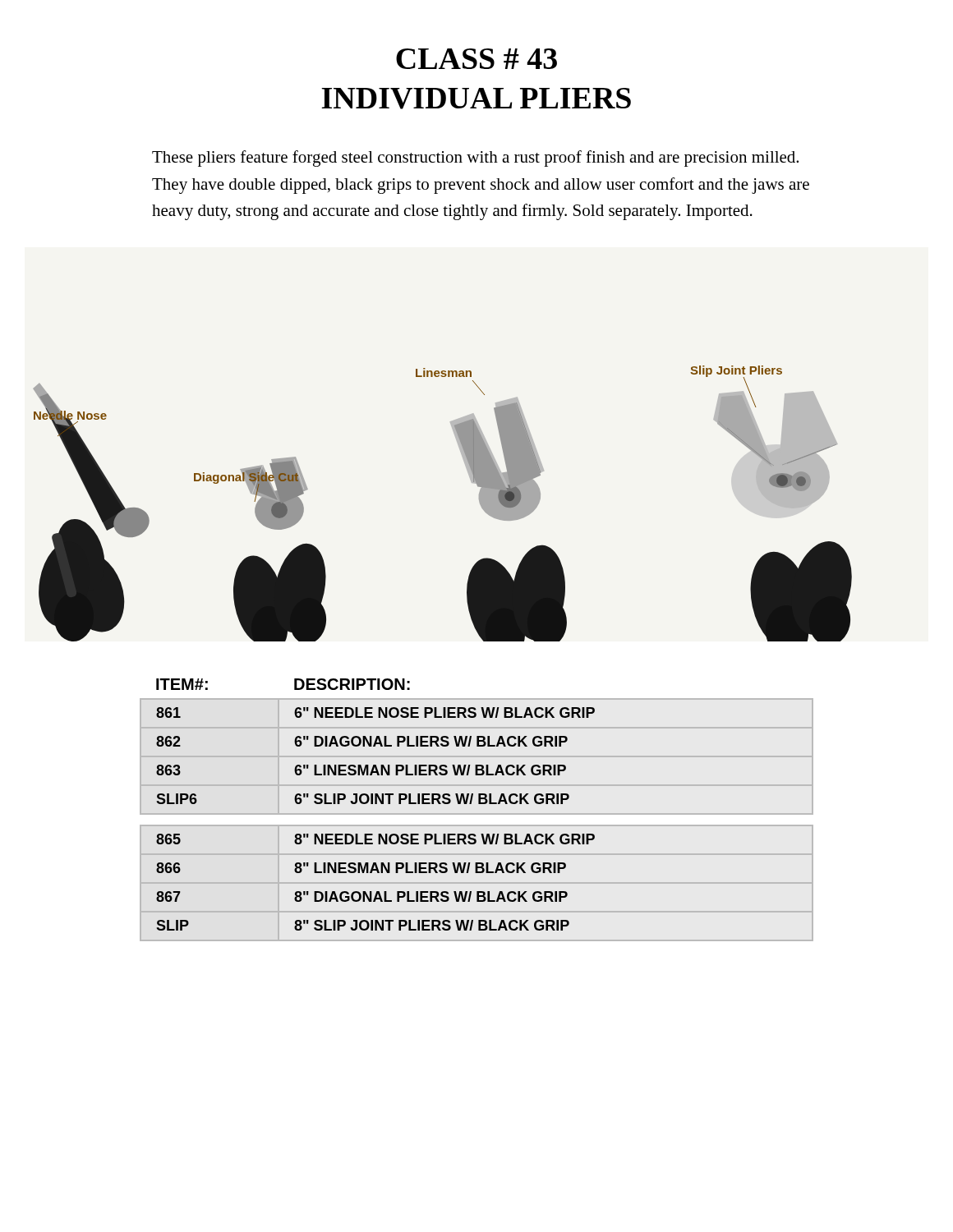
Task: Select the photo
Action: click(x=476, y=444)
